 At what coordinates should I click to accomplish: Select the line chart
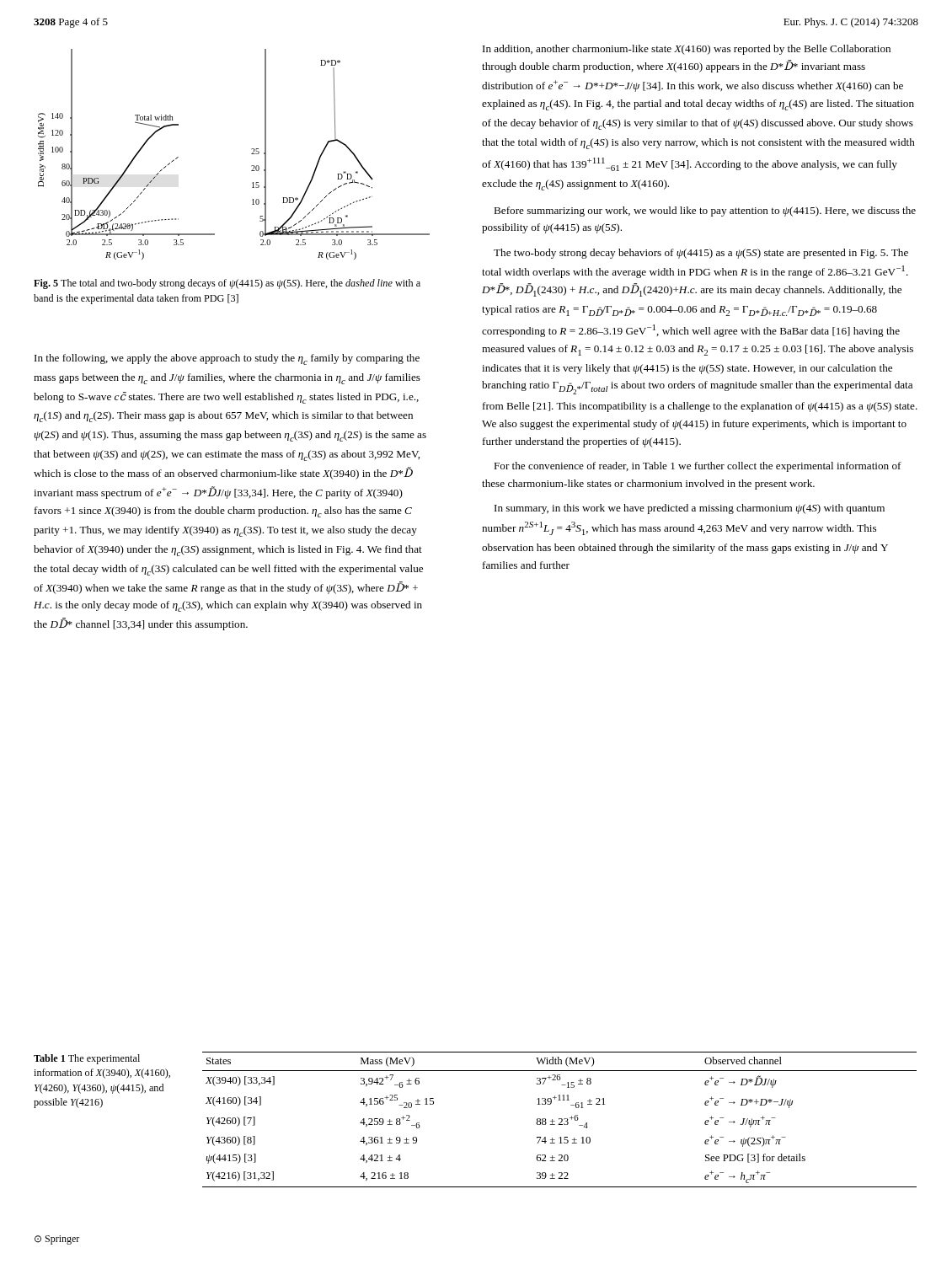236,156
